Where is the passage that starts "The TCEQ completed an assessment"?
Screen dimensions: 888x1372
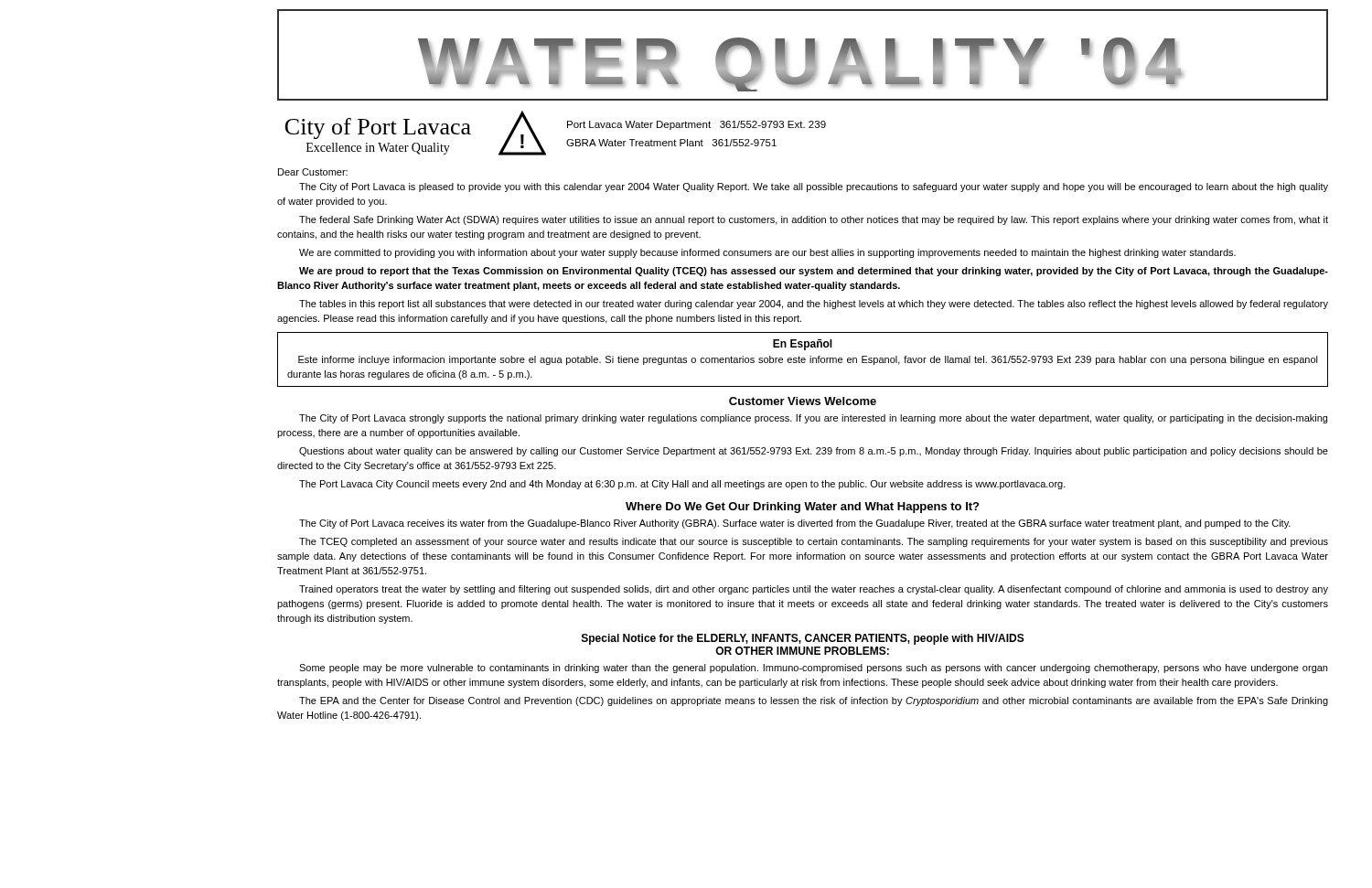tap(803, 556)
